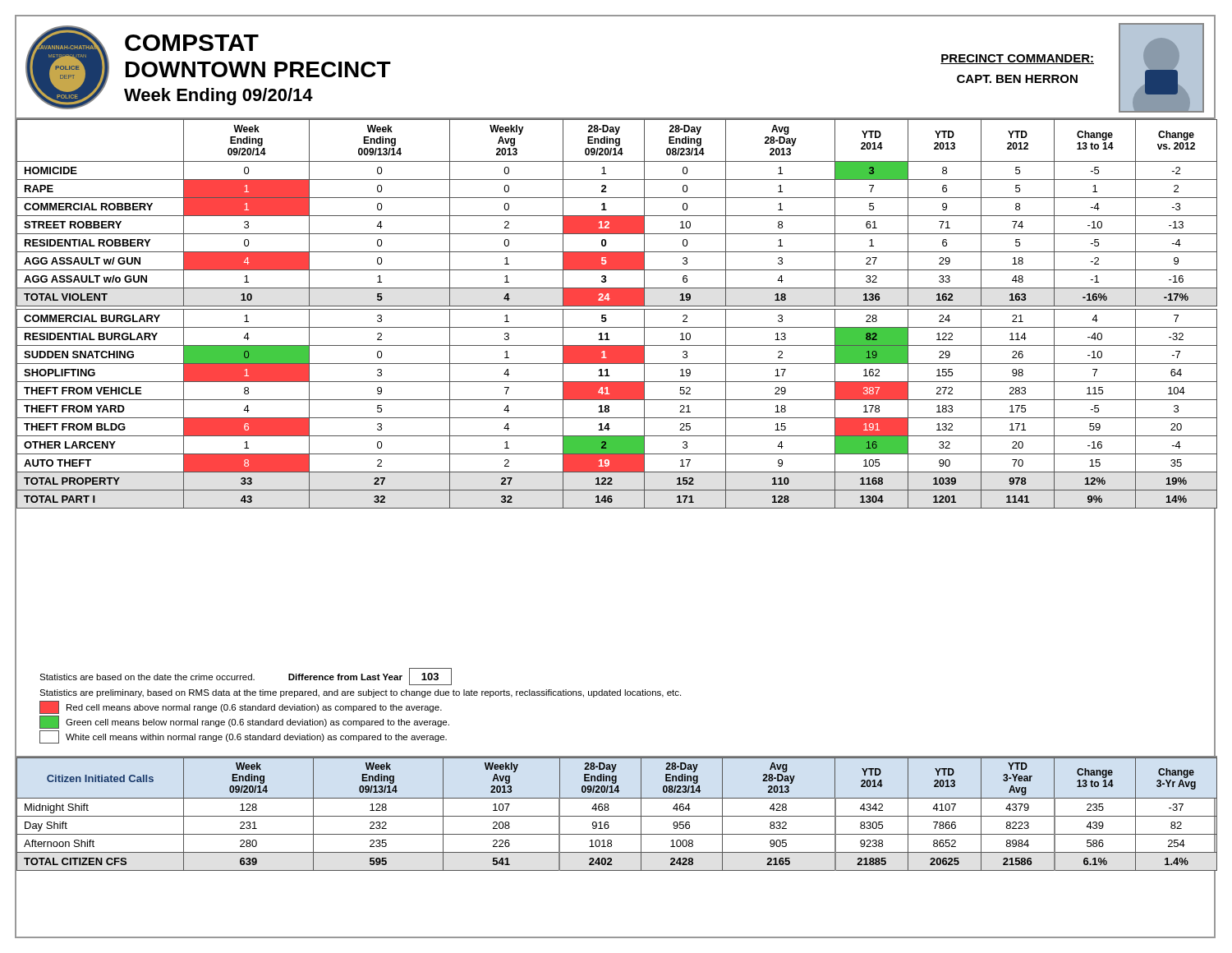Screen dimensions: 953x1232
Task: Select the footnote containing "Statistics are based on the date the crime"
Action: (x=491, y=706)
